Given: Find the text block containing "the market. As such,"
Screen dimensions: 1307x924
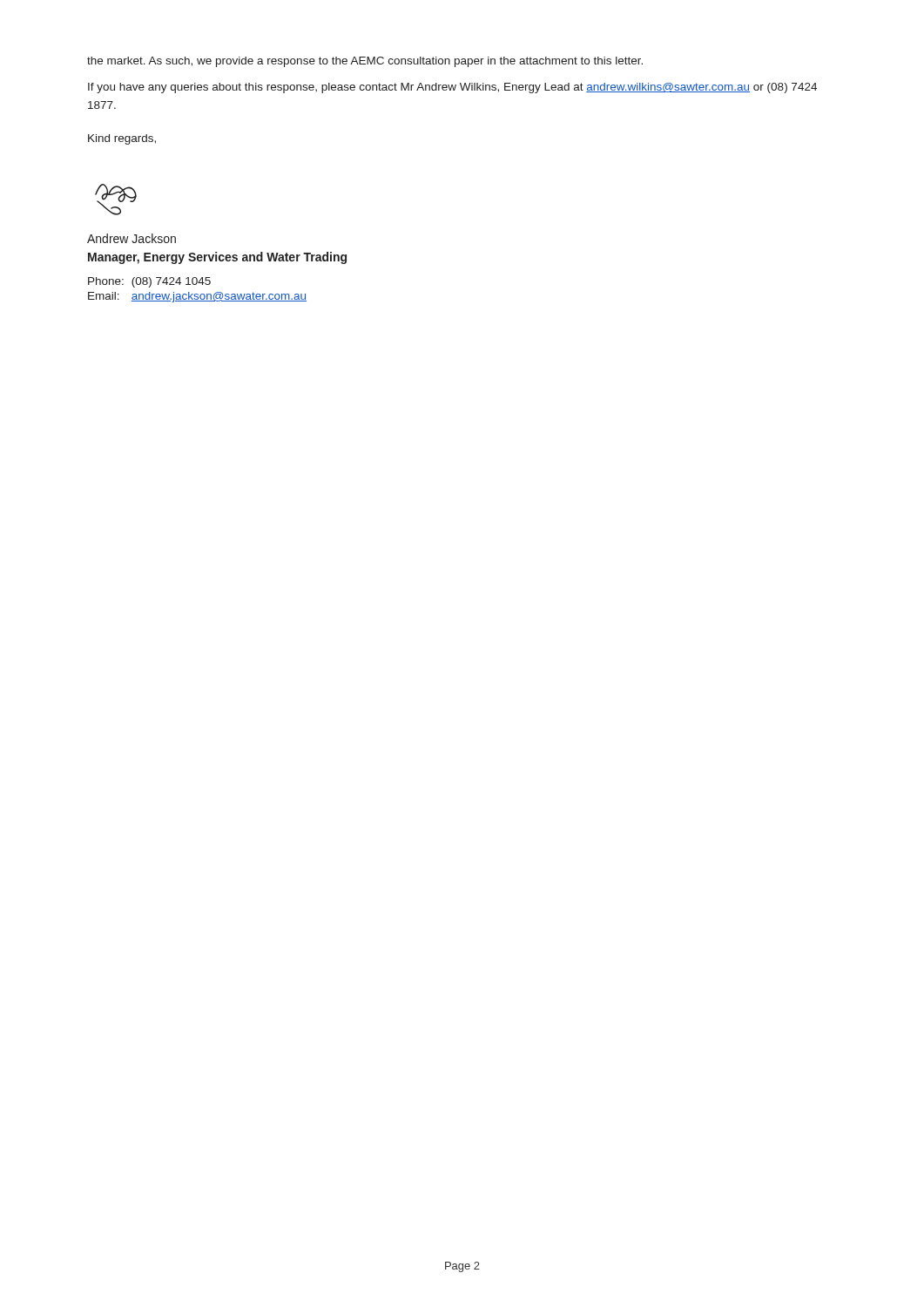Looking at the screenshot, I should click(366, 61).
